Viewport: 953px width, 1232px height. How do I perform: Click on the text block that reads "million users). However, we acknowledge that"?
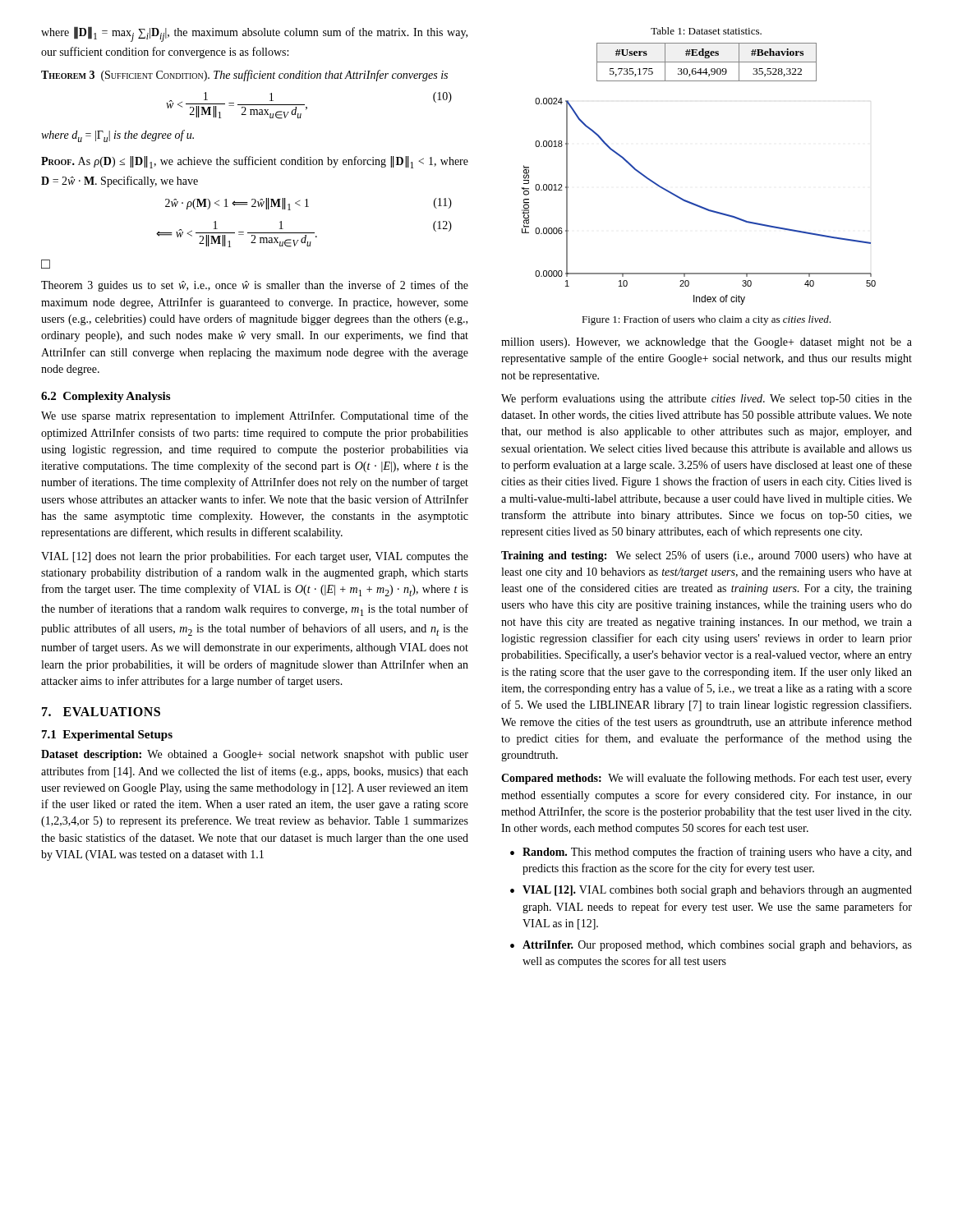707,359
